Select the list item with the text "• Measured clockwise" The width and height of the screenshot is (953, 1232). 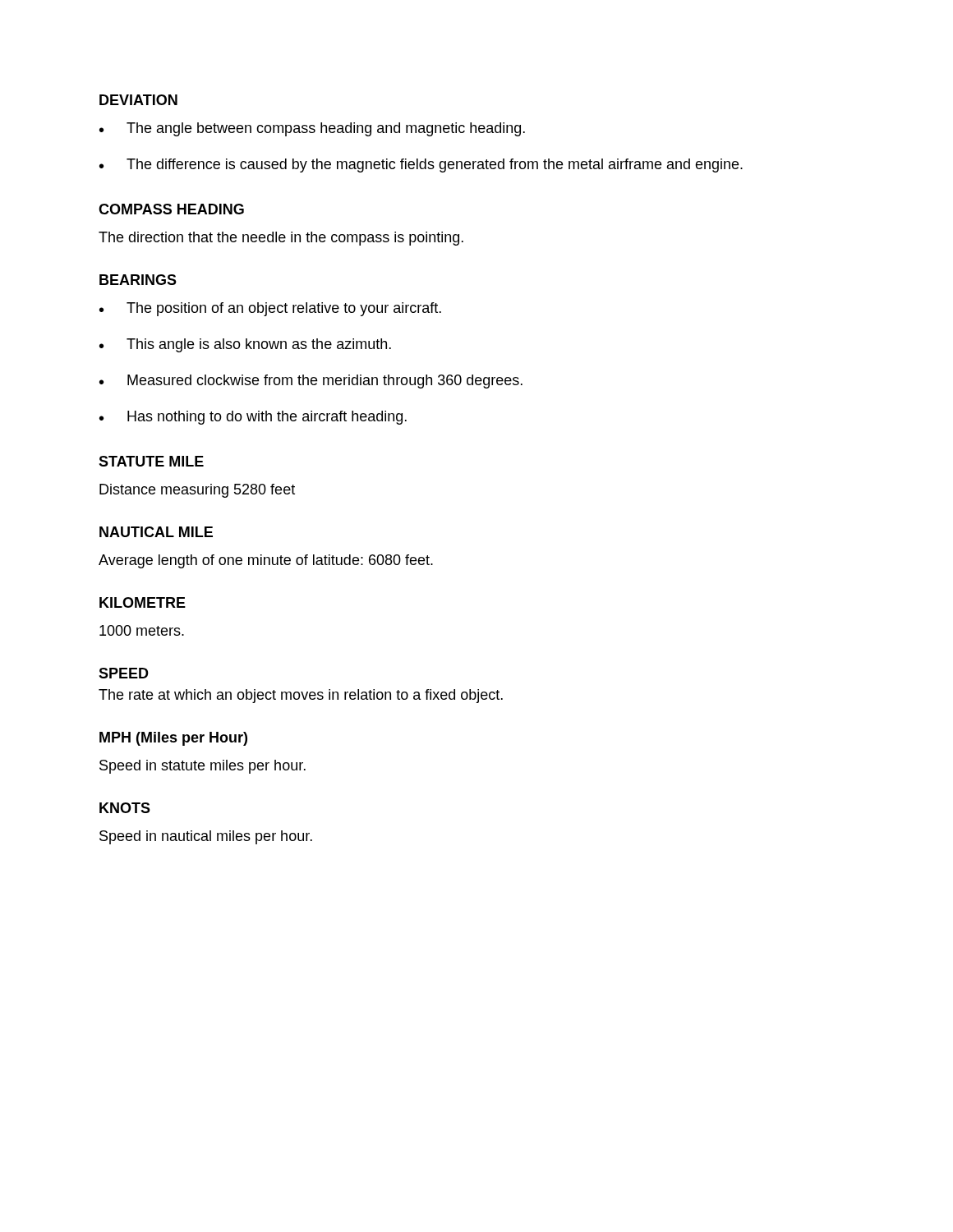click(476, 382)
